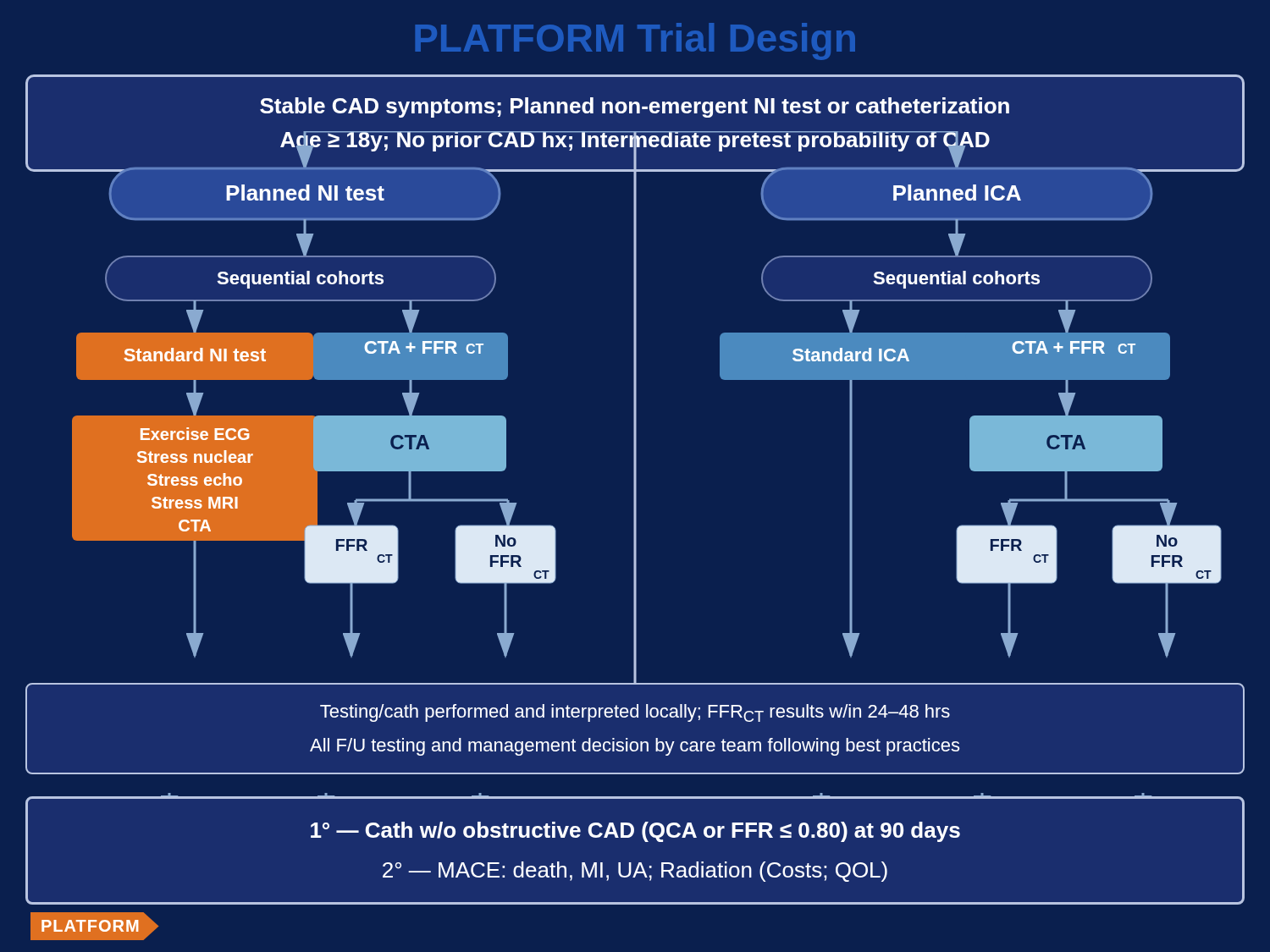
Task: Where is the passage that starts "Testing/cath performed and interpreted locally;"?
Action: 635,728
